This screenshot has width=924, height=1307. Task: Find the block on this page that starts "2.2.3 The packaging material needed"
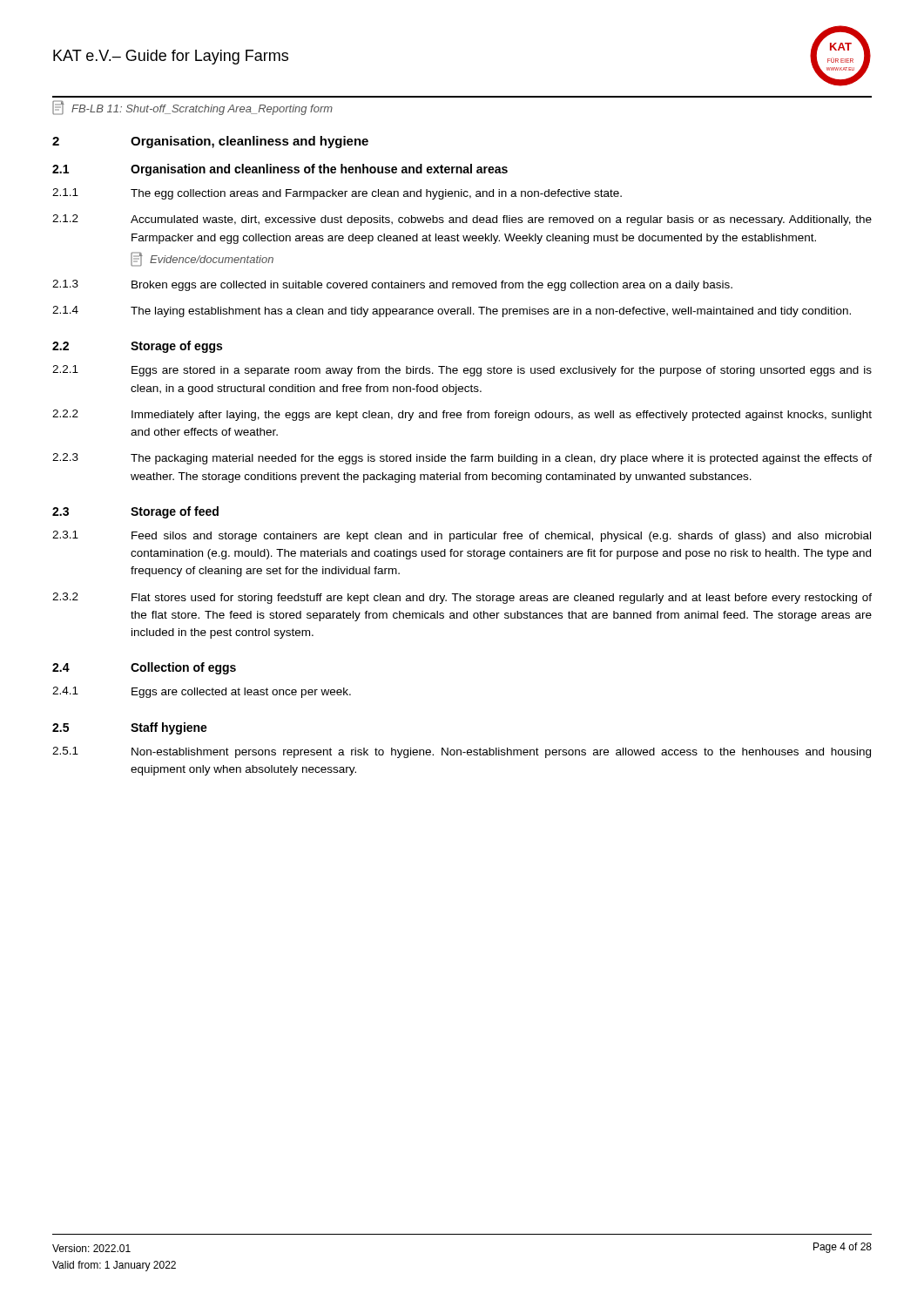coord(462,468)
